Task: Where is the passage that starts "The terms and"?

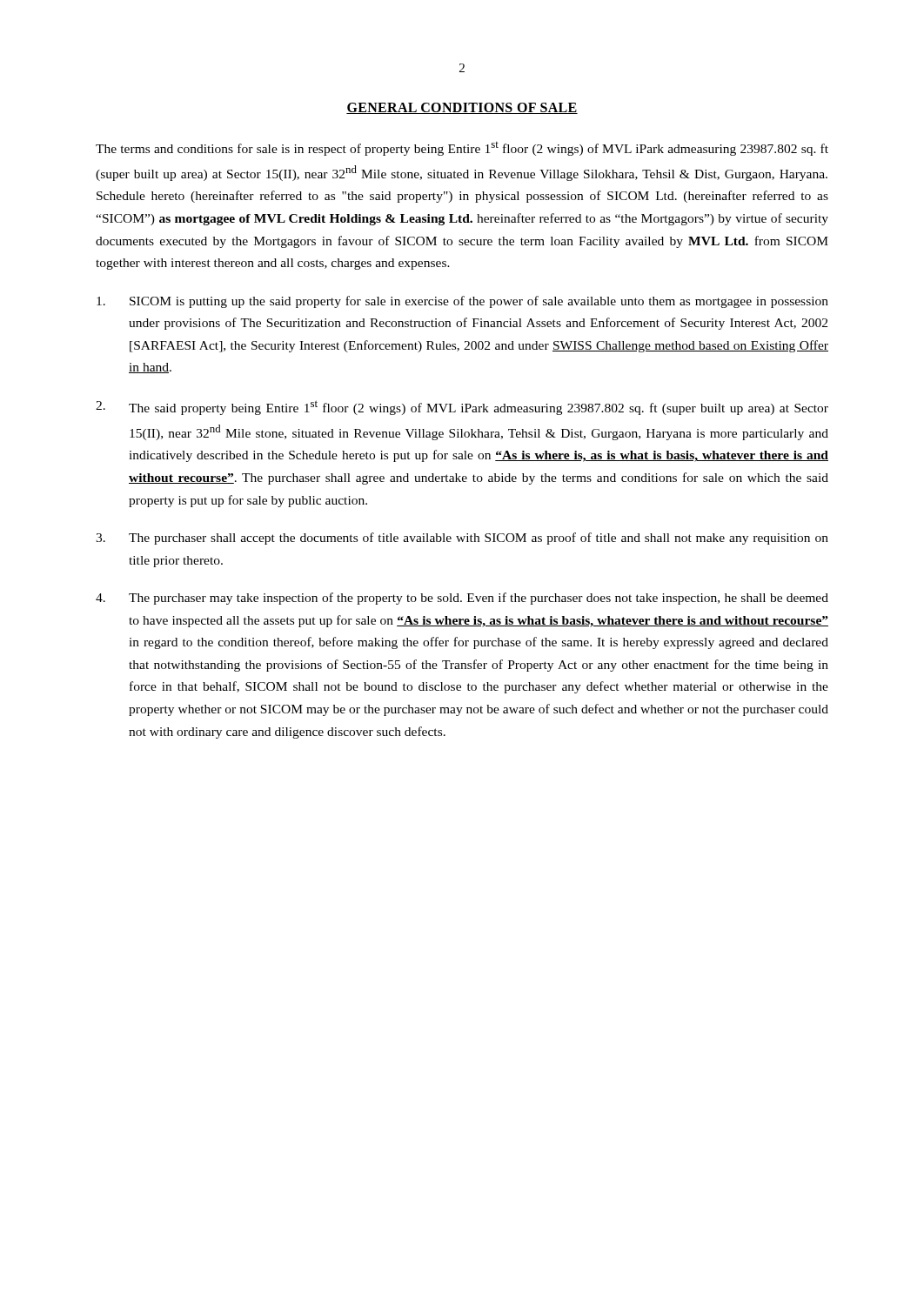Action: [462, 204]
